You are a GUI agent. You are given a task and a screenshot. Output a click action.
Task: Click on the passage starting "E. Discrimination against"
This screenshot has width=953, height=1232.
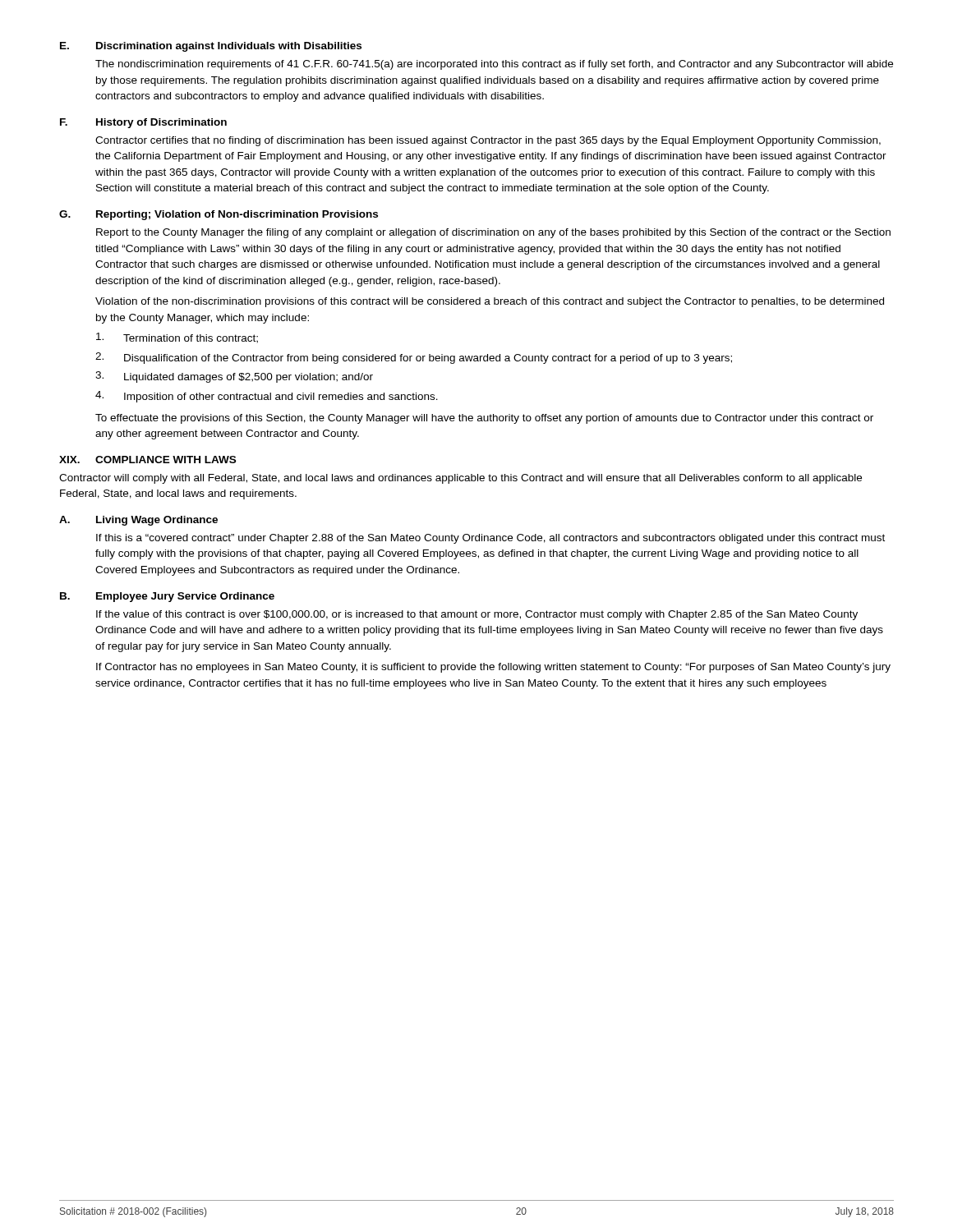click(211, 46)
